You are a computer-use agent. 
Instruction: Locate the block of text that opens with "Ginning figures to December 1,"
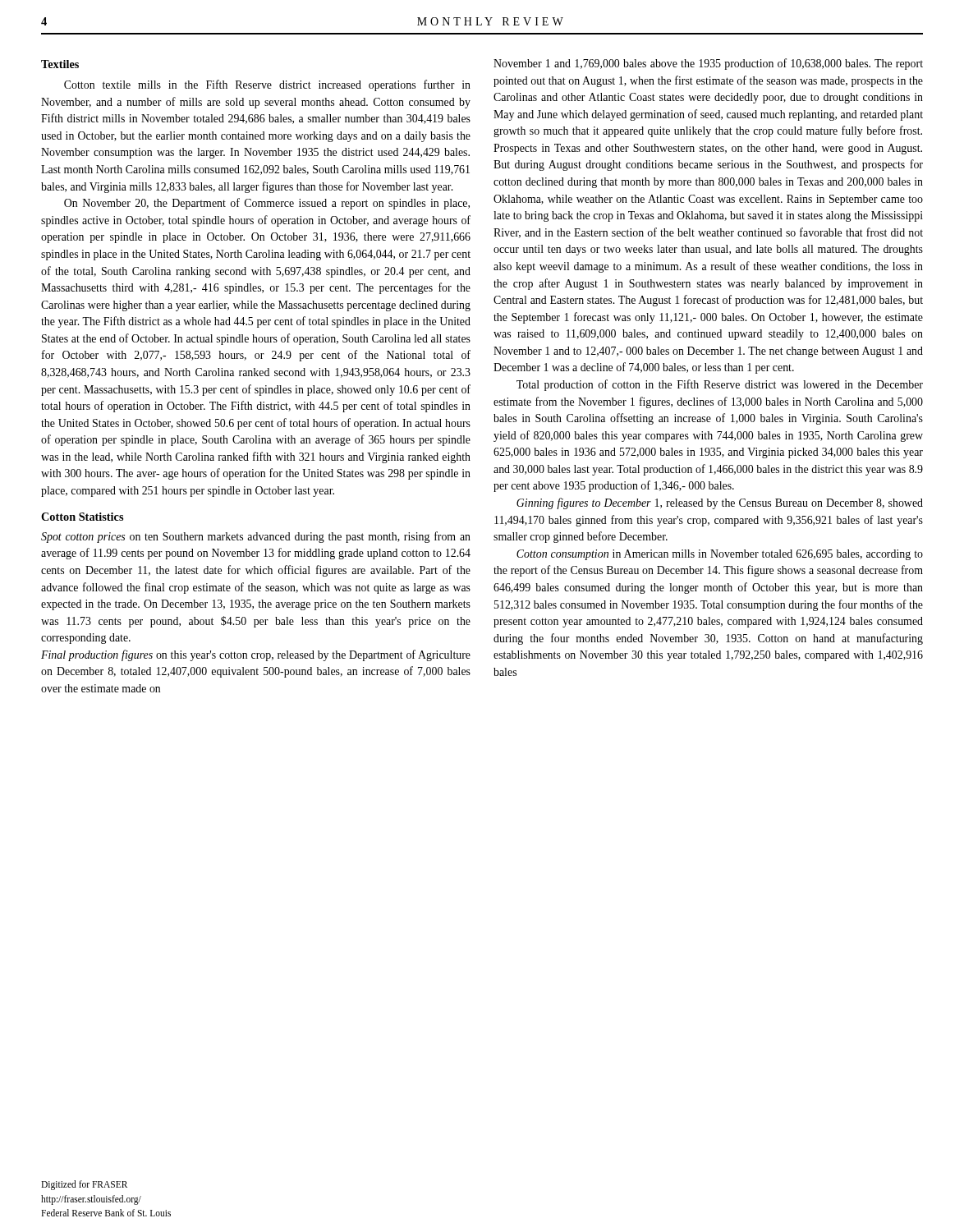point(708,521)
